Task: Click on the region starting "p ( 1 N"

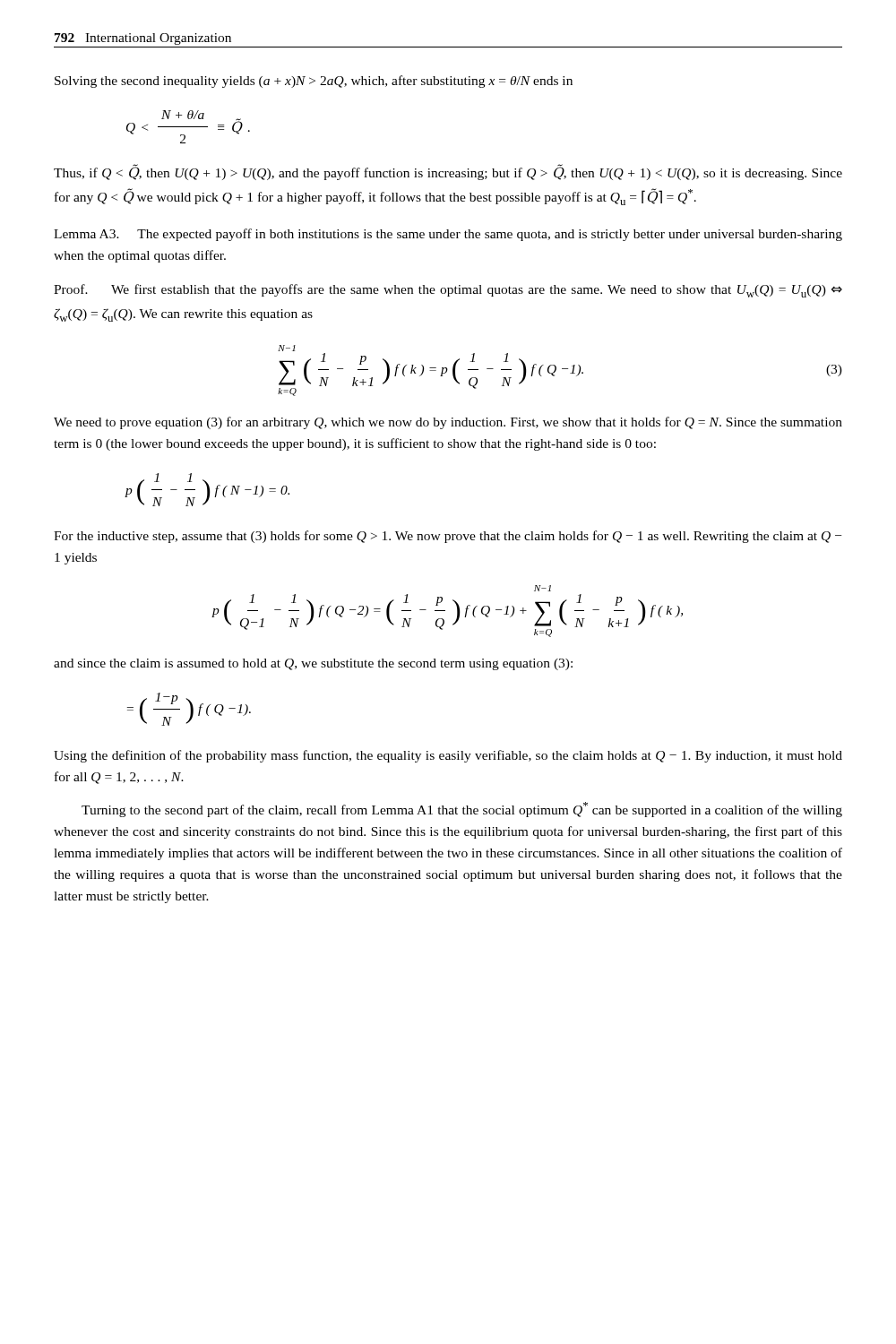Action: (x=208, y=490)
